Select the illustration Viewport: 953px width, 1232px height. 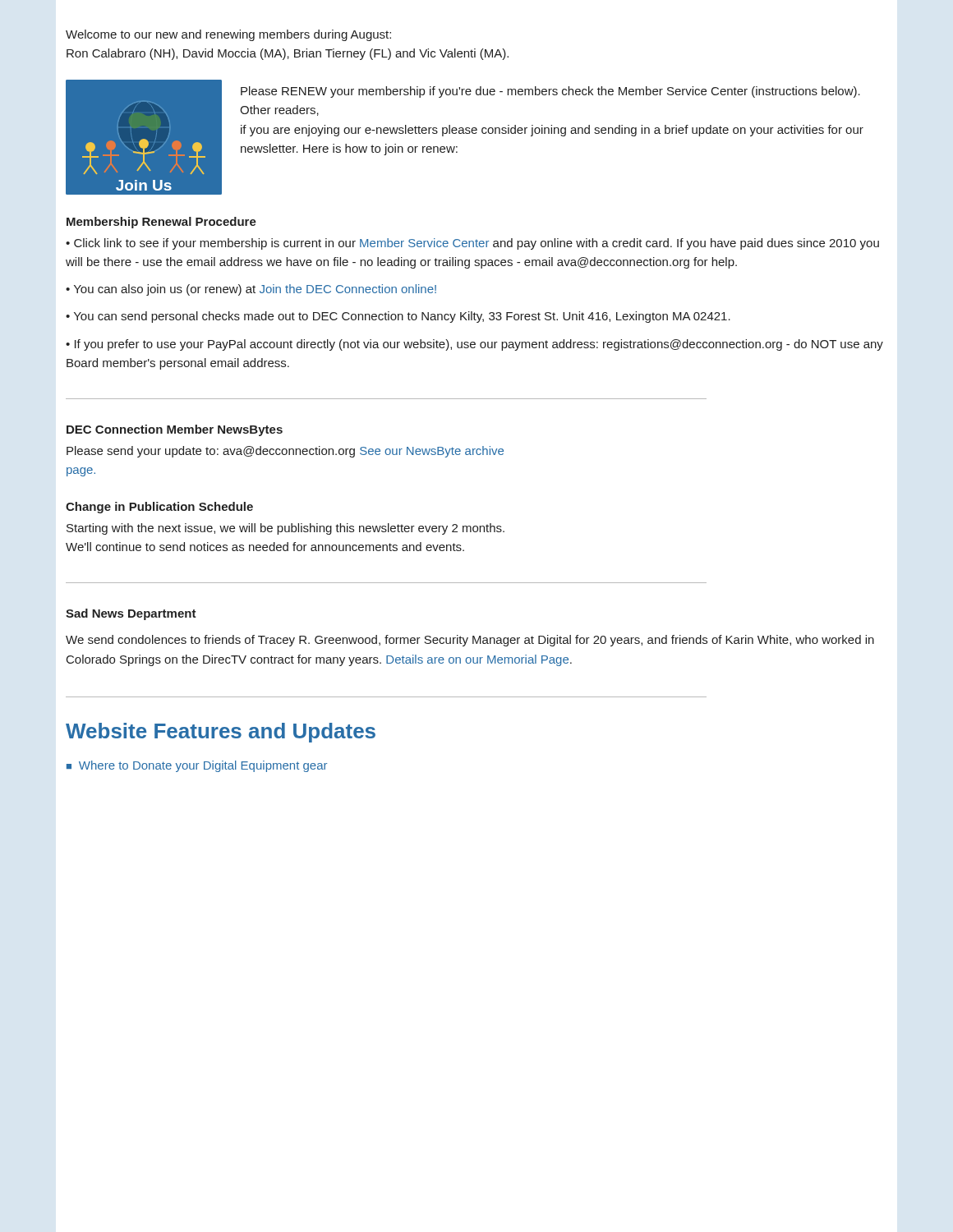coord(144,137)
